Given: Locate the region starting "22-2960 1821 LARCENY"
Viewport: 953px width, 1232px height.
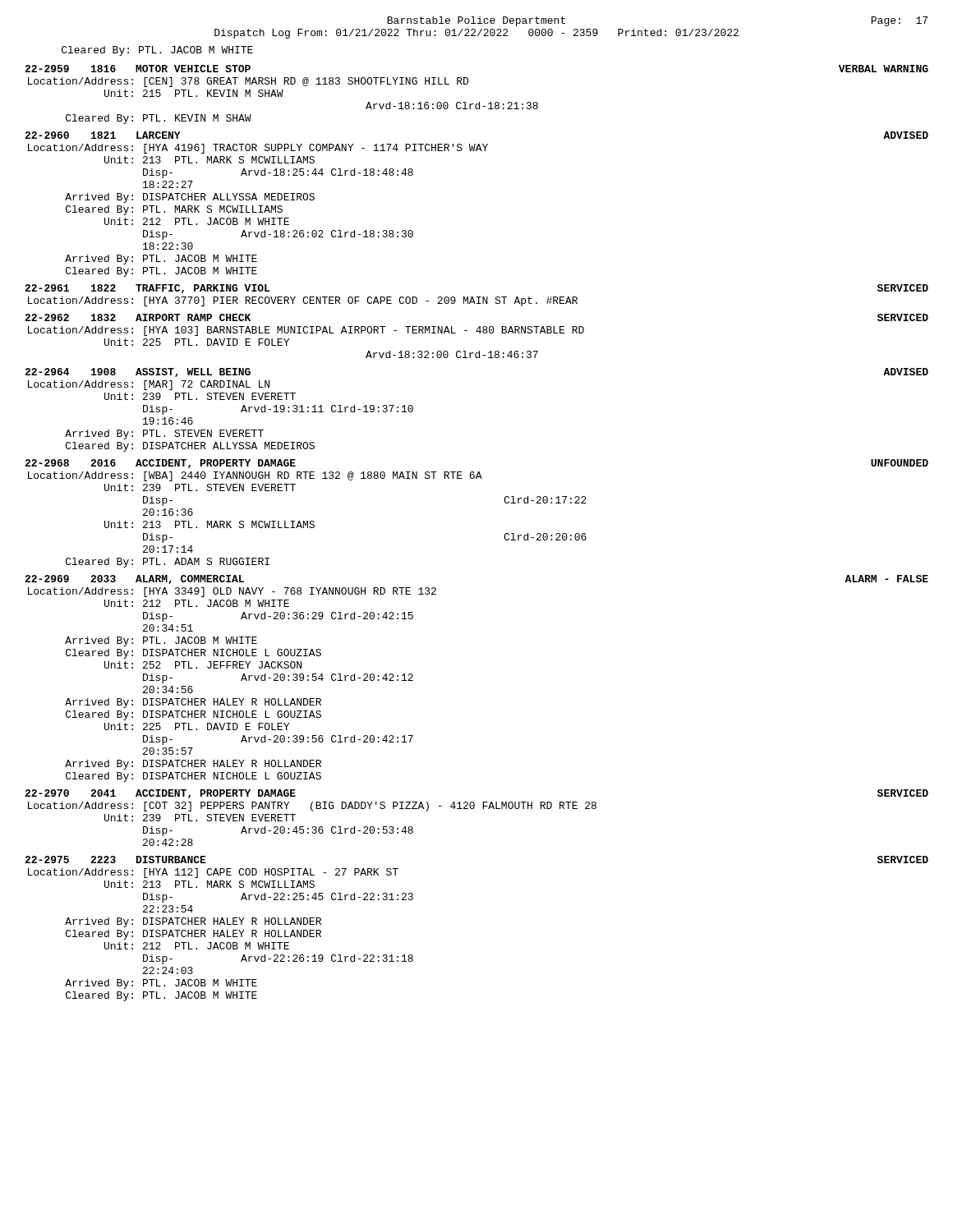Looking at the screenshot, I should click(x=47, y=135).
